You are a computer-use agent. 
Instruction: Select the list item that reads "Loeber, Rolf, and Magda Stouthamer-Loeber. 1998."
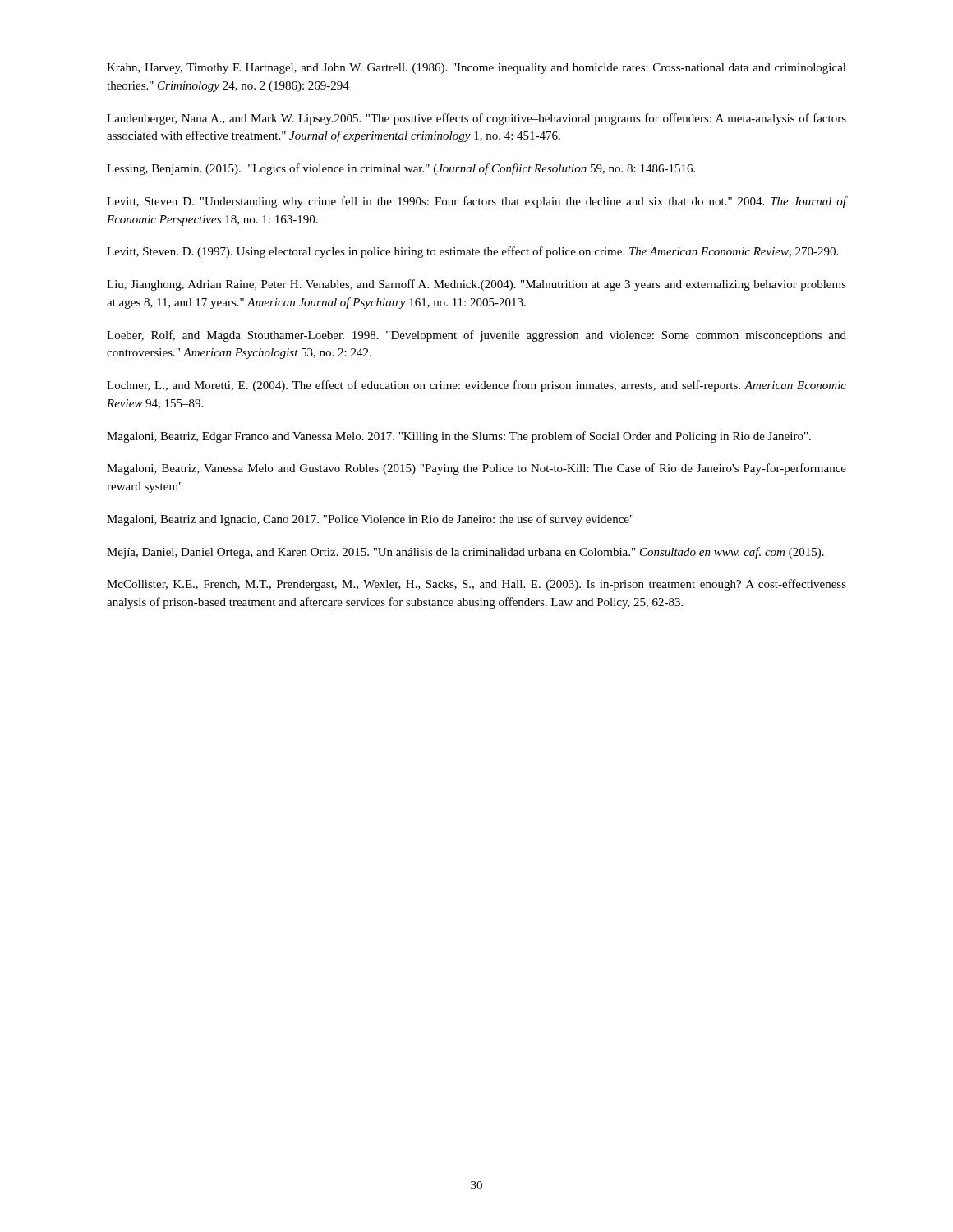[x=476, y=344]
